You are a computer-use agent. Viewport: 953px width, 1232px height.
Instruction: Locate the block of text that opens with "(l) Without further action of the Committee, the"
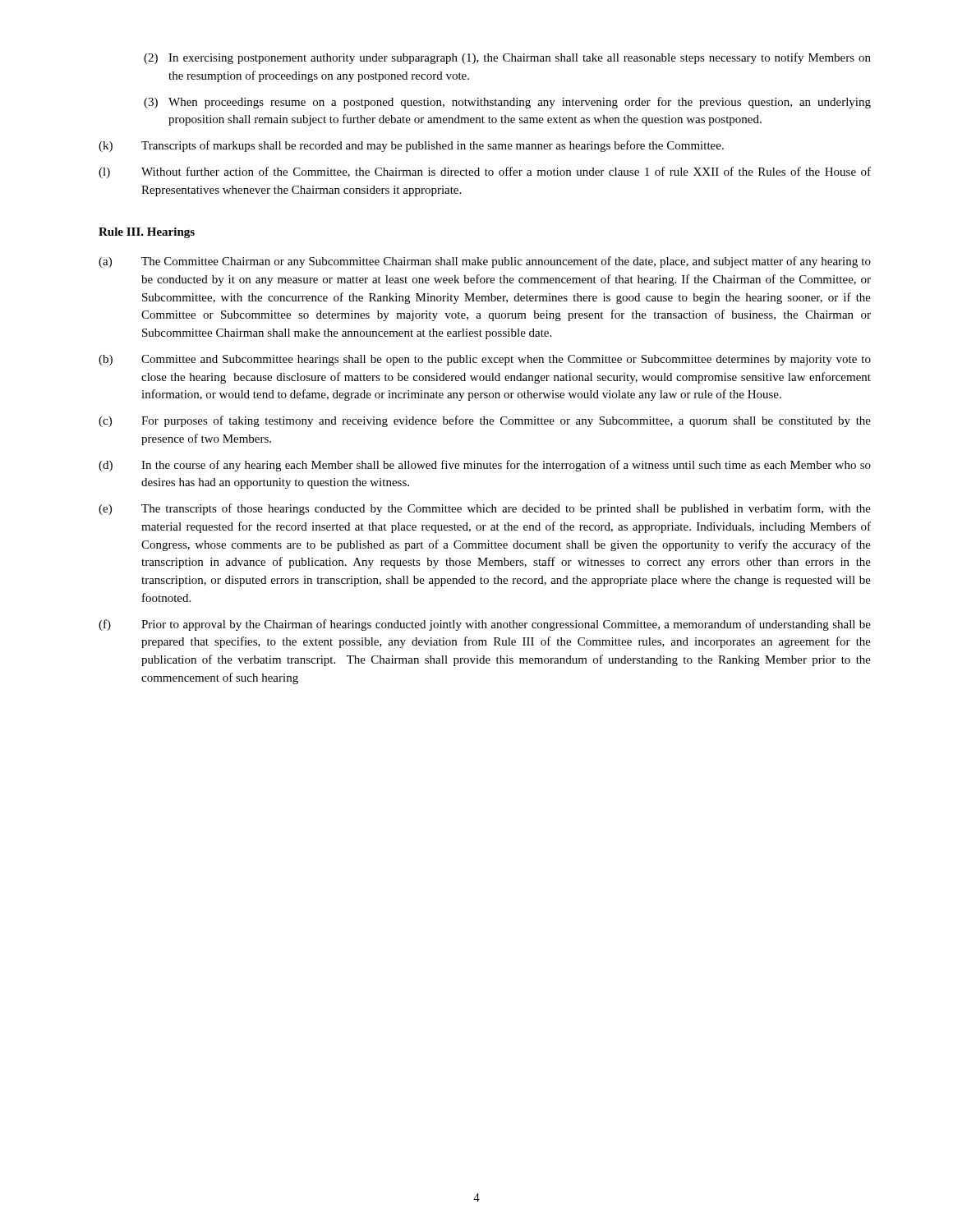[485, 181]
